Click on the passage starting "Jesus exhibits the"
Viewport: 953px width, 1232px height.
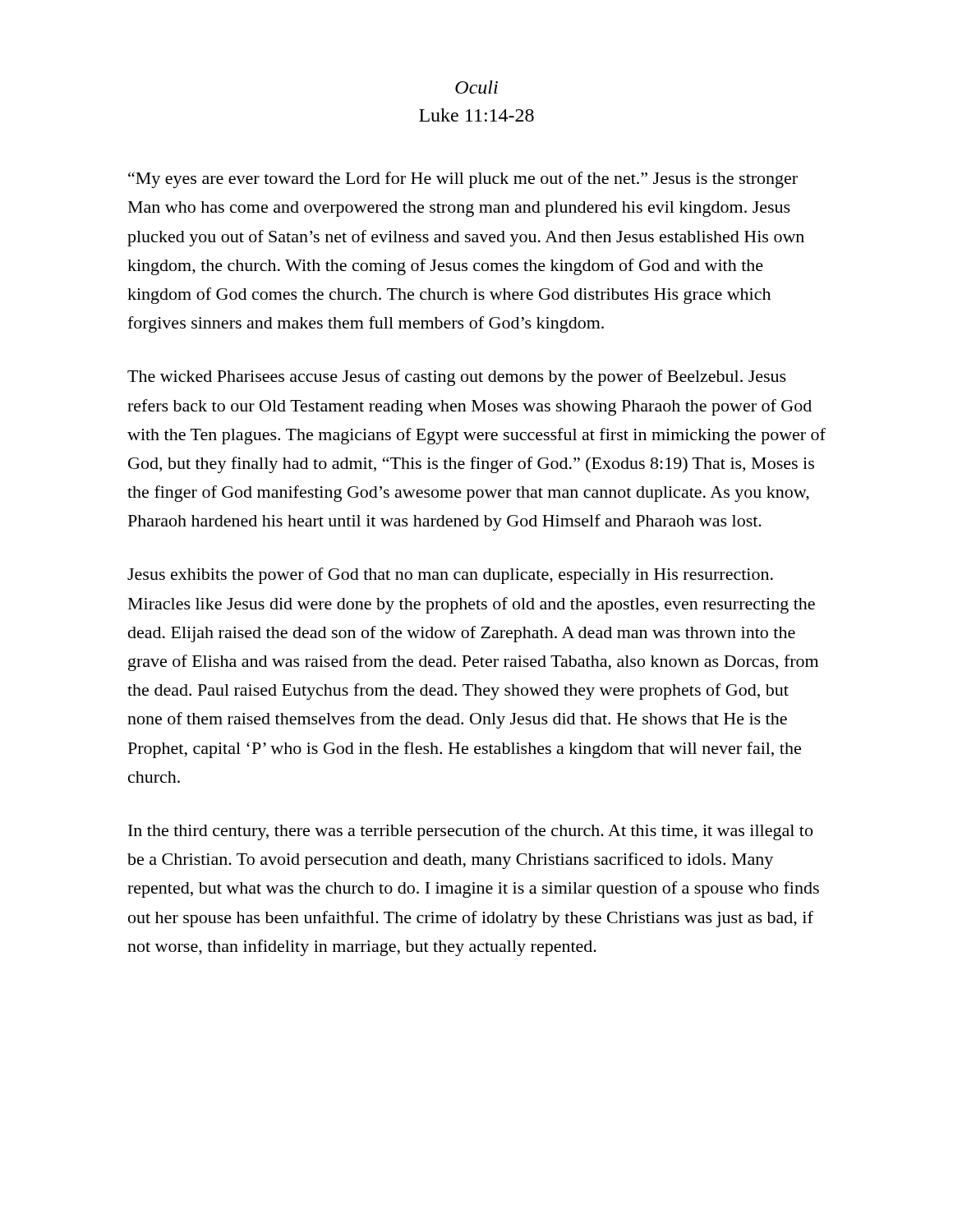coord(473,675)
